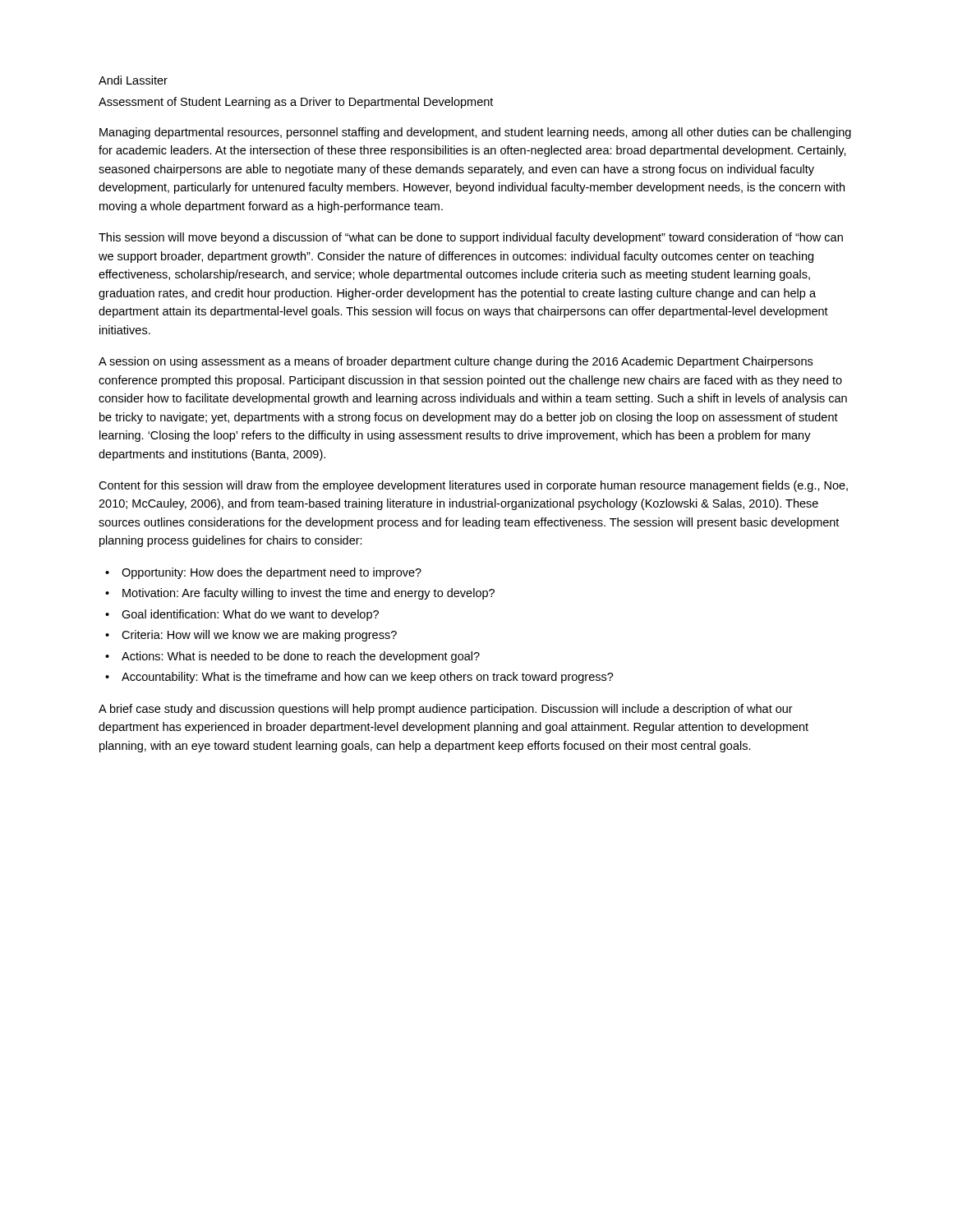
Task: Point to the block beginning "Accountability: What is the timeframe and"
Action: (368, 677)
